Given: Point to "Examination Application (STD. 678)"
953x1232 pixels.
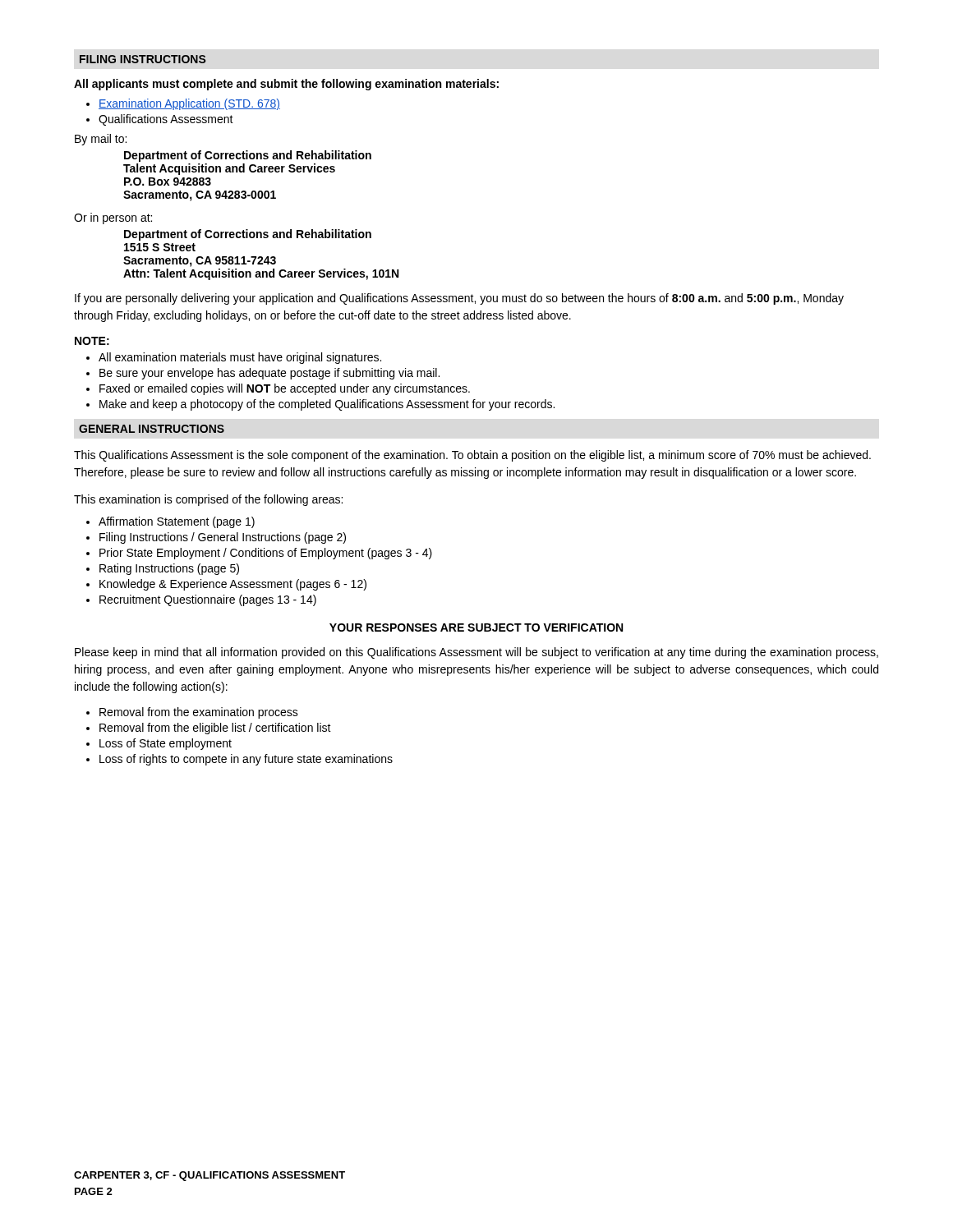Looking at the screenshot, I should pyautogui.click(x=183, y=104).
